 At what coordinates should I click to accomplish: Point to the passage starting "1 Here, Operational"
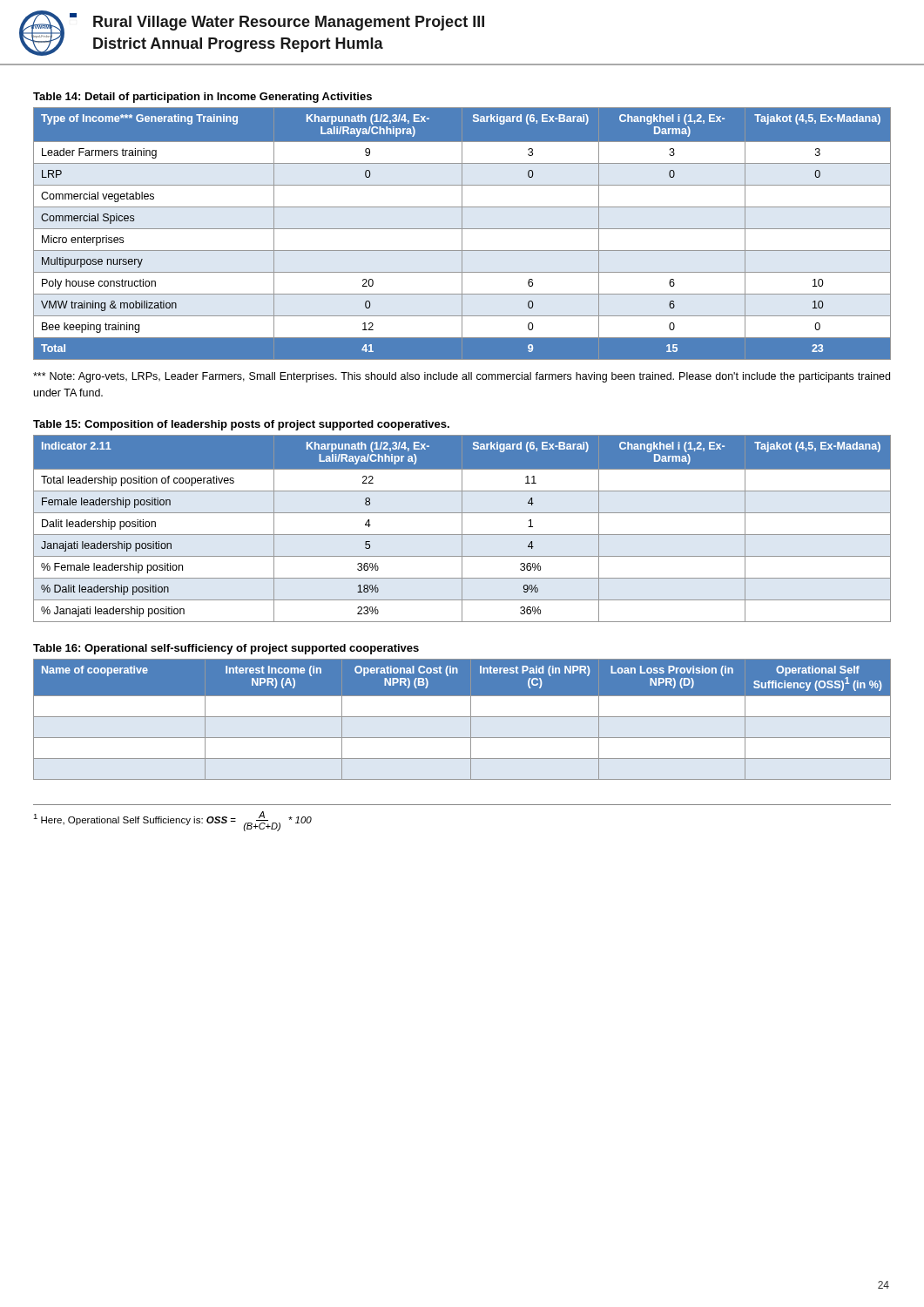coord(172,820)
